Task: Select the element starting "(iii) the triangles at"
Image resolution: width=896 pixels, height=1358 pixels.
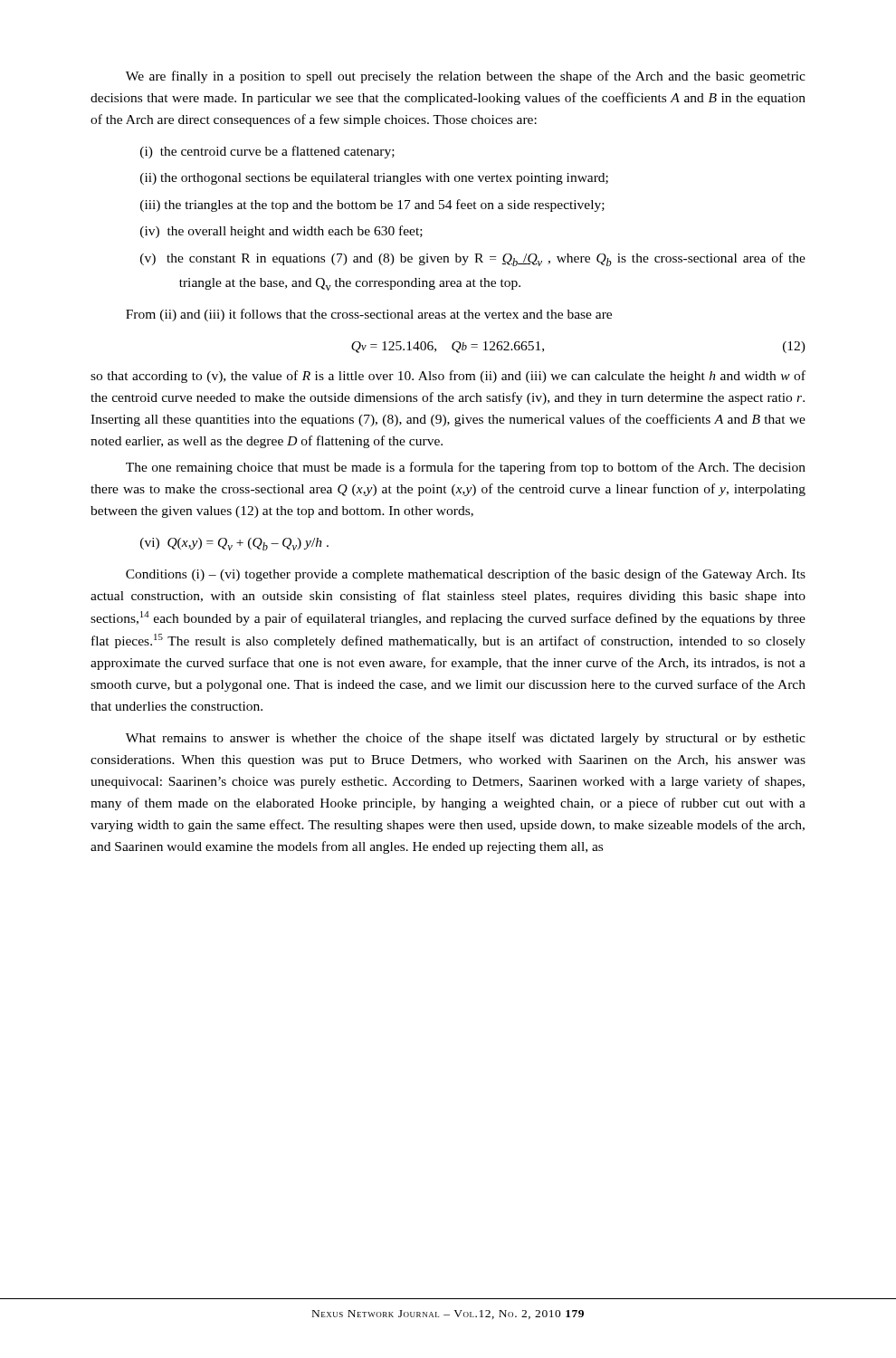Action: [372, 204]
